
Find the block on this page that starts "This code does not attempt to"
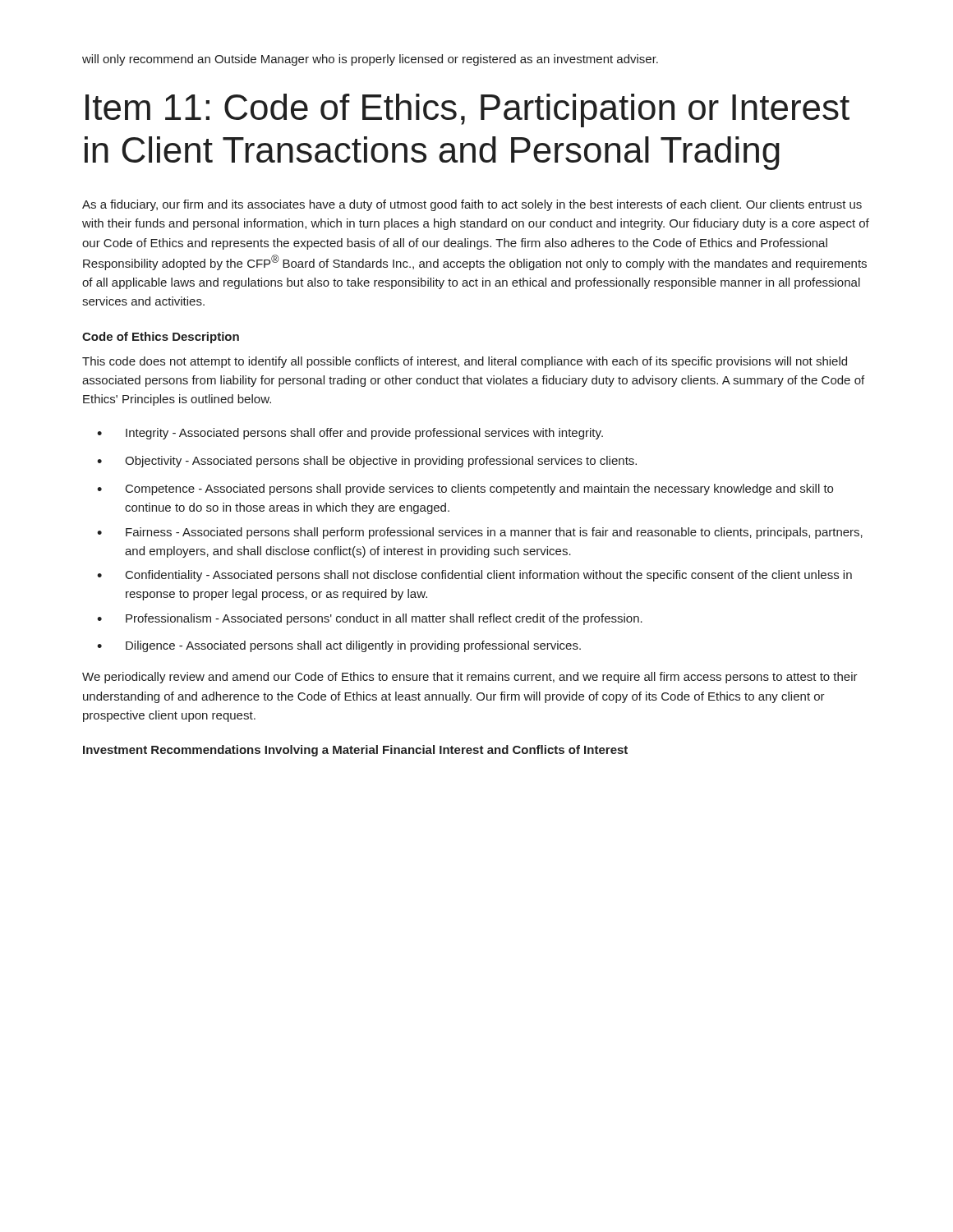click(x=473, y=380)
